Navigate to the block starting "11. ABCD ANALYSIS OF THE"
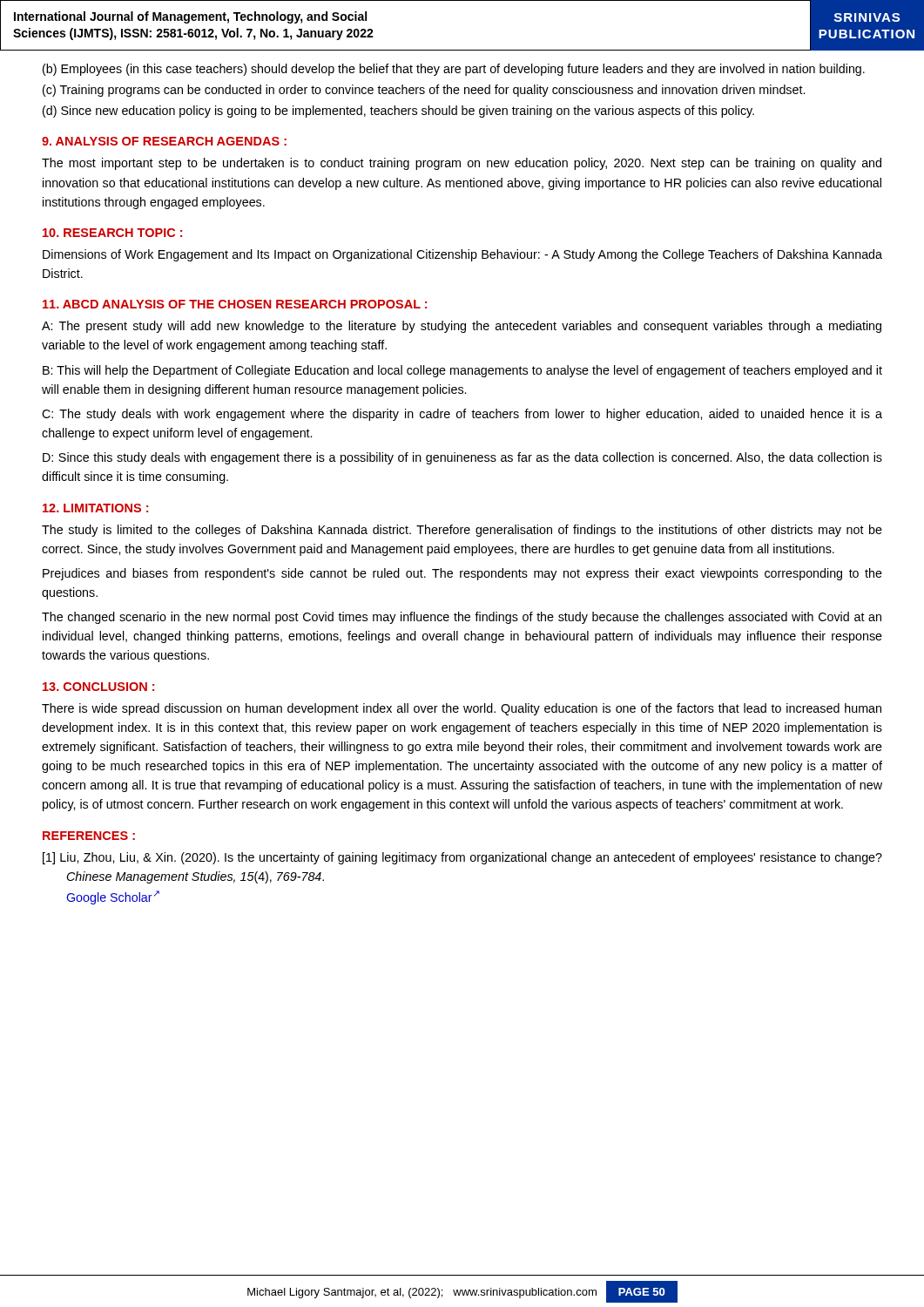This screenshot has height=1307, width=924. (235, 304)
